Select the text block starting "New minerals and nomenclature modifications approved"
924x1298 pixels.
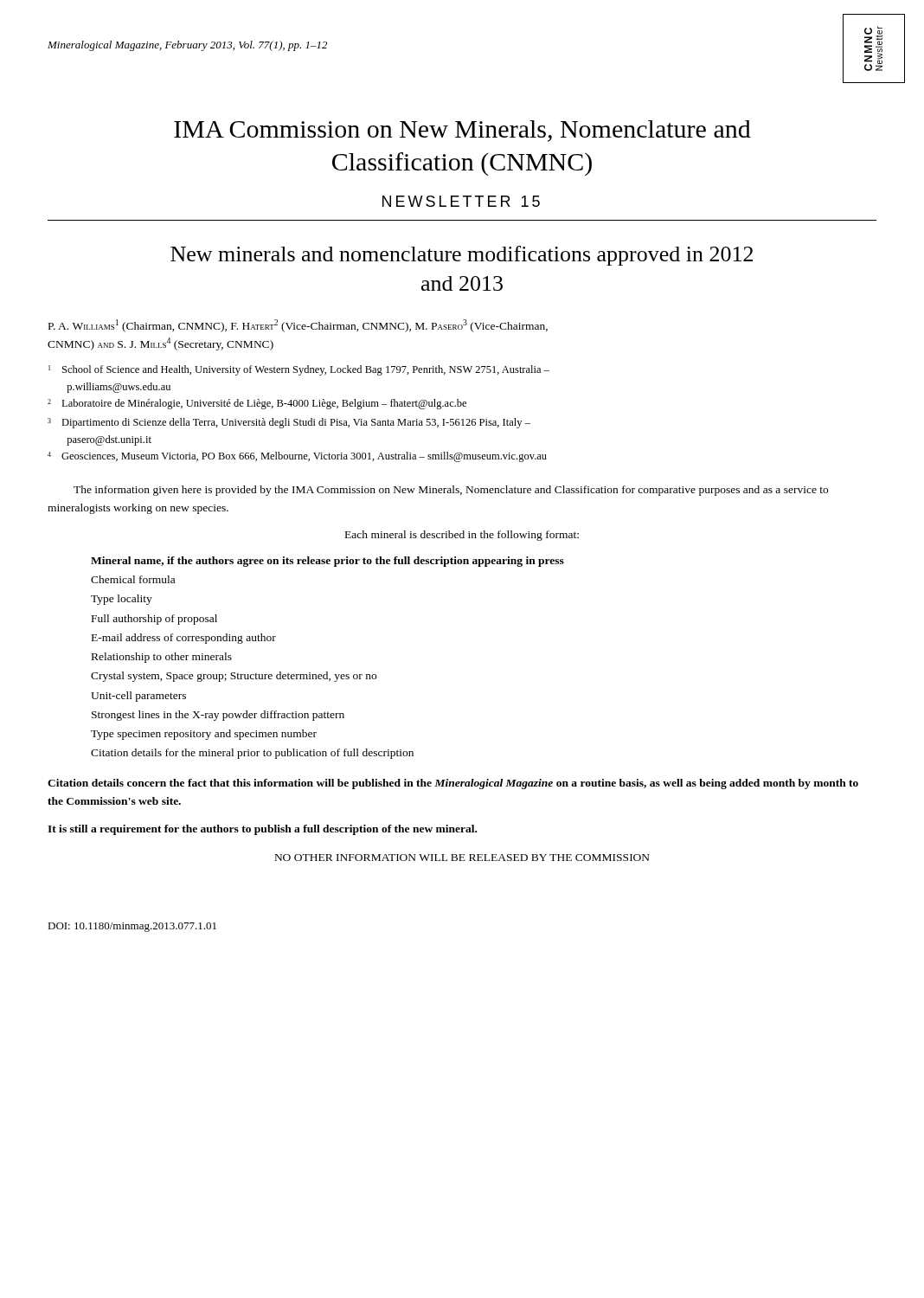tap(462, 269)
